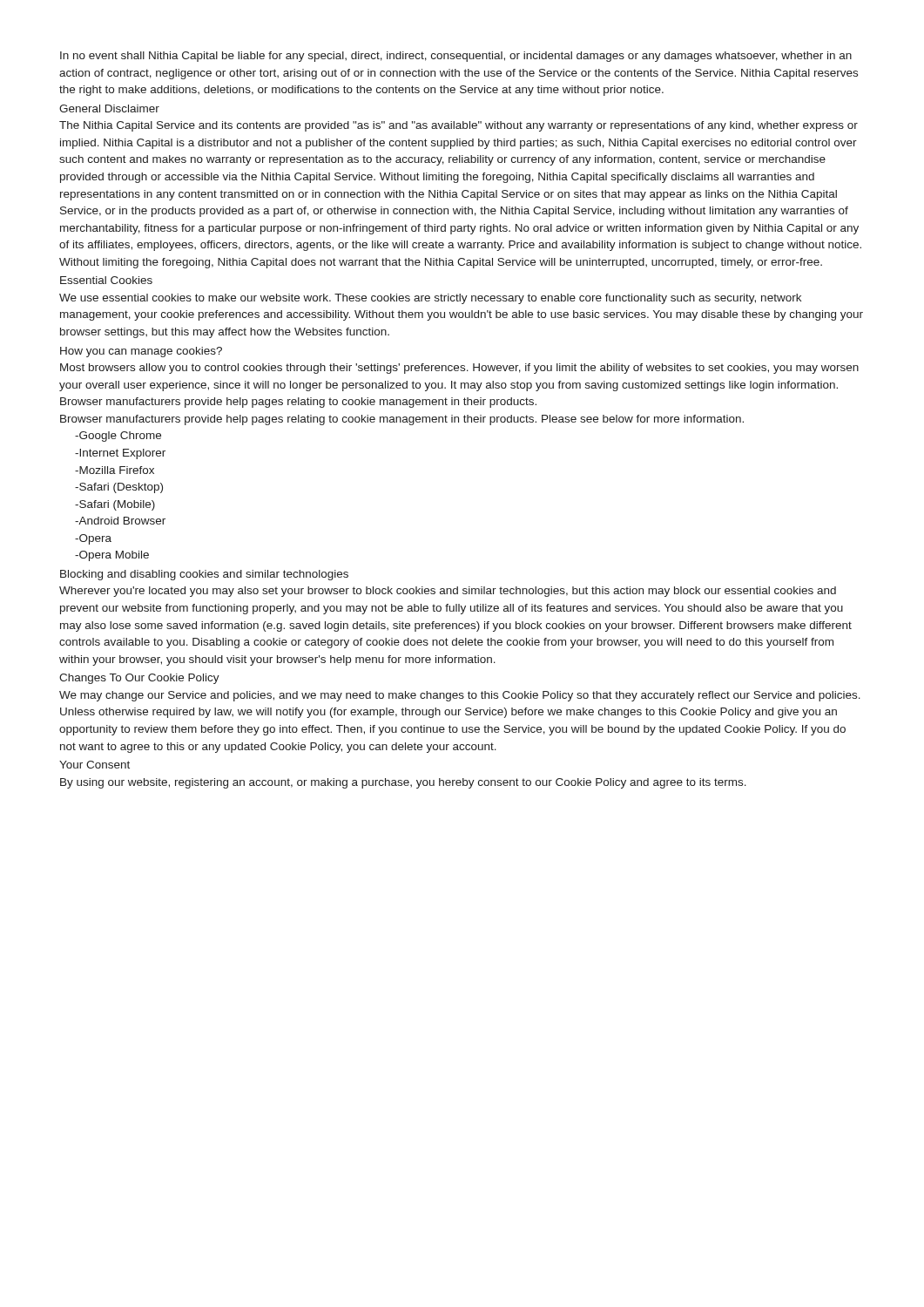Locate the text "-Safari (Mobile)"
The image size is (924, 1307).
click(x=115, y=504)
